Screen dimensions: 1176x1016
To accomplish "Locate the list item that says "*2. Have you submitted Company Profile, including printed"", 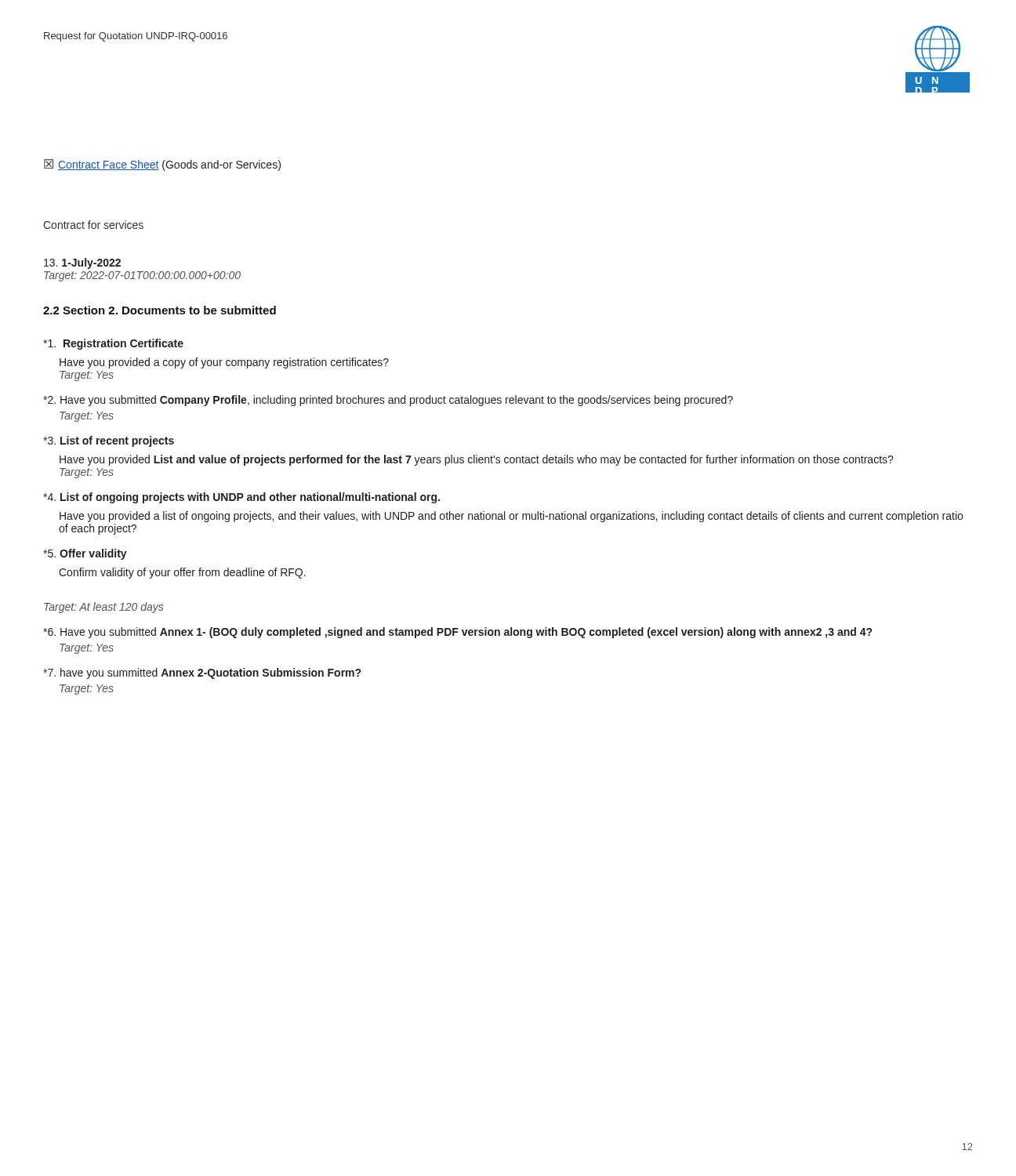I will (508, 408).
